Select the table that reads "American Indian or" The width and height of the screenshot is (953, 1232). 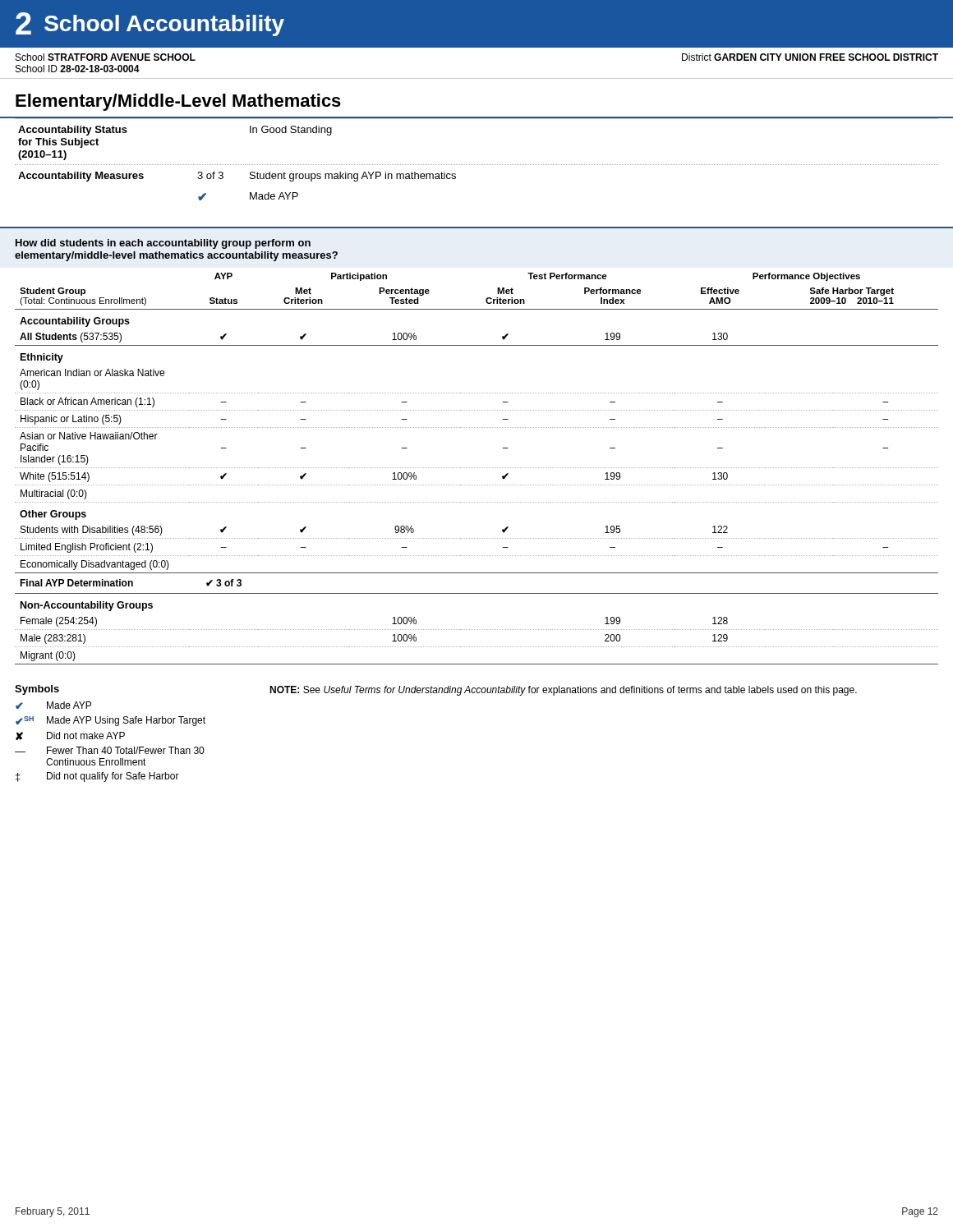tap(476, 466)
